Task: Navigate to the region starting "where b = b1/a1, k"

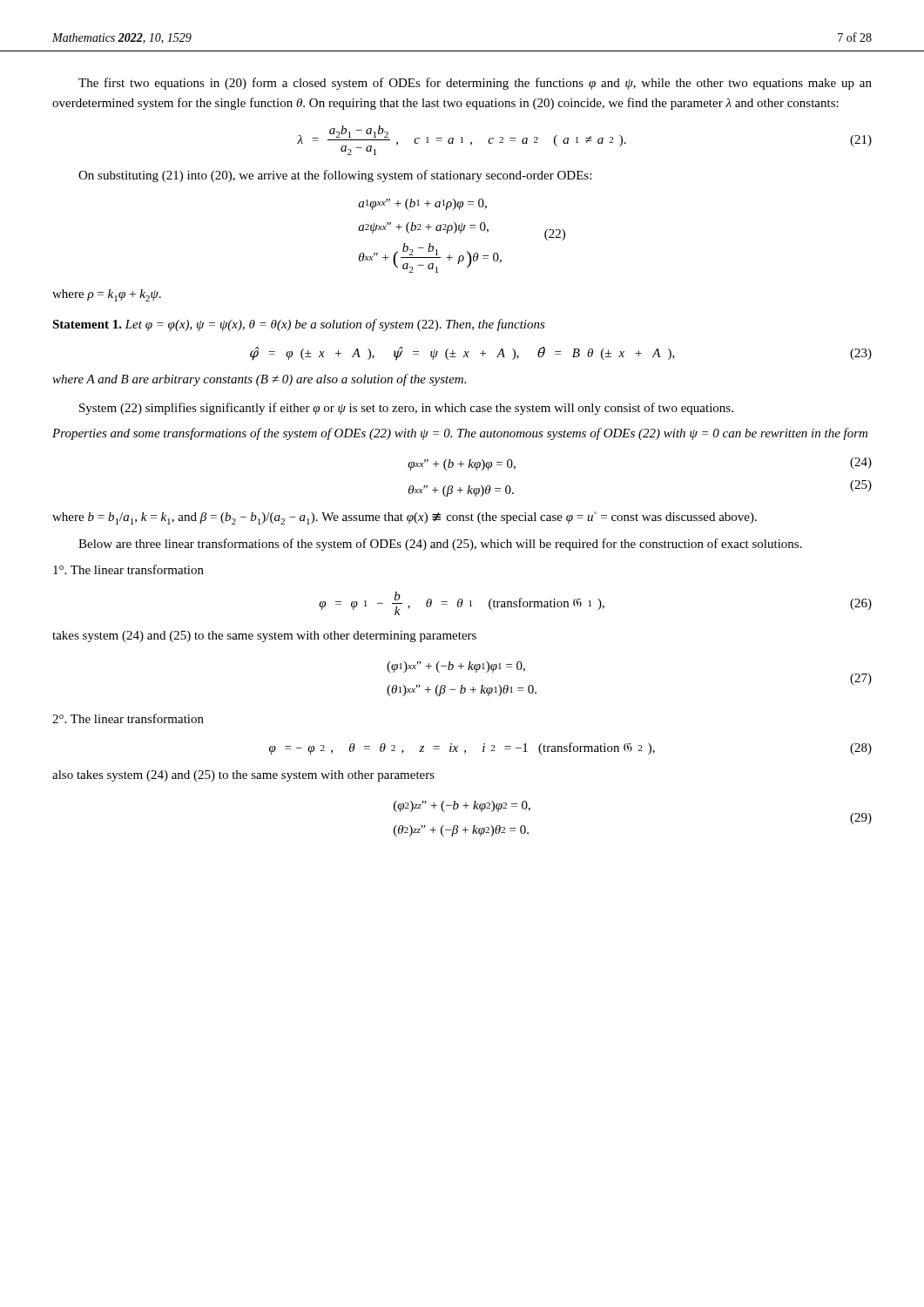Action: click(405, 517)
